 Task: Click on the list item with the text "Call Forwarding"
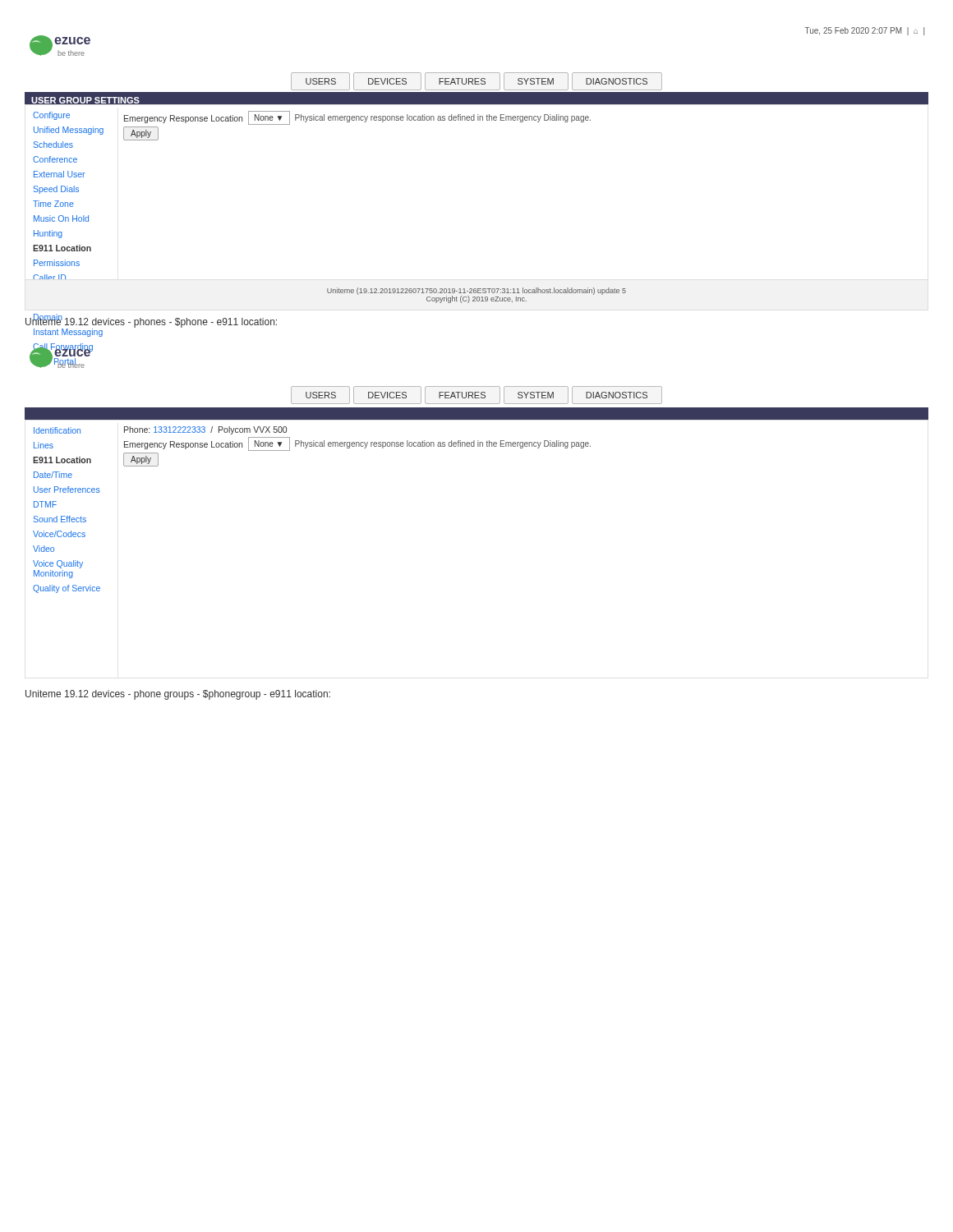click(63, 347)
